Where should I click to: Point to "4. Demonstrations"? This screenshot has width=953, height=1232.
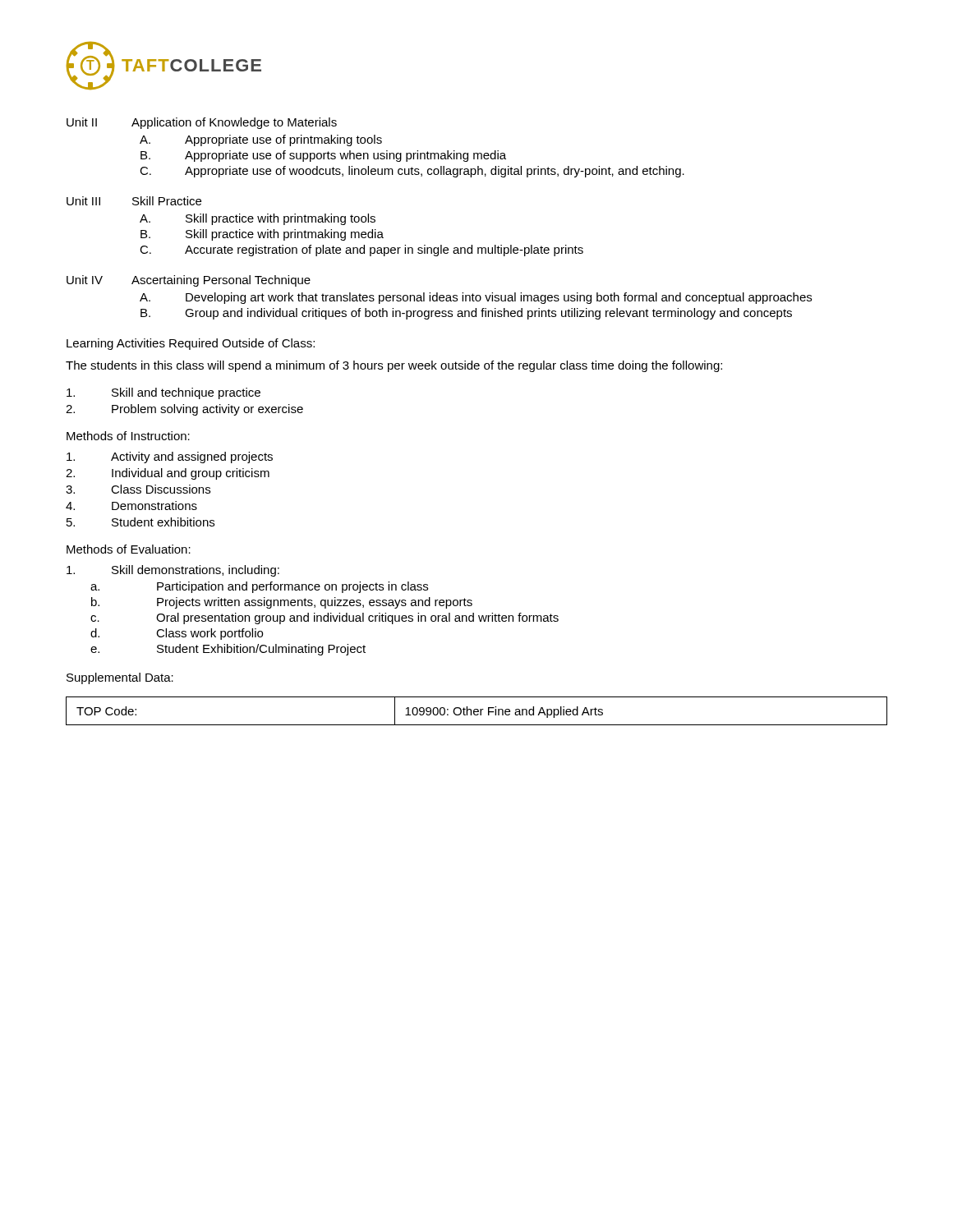tap(131, 506)
